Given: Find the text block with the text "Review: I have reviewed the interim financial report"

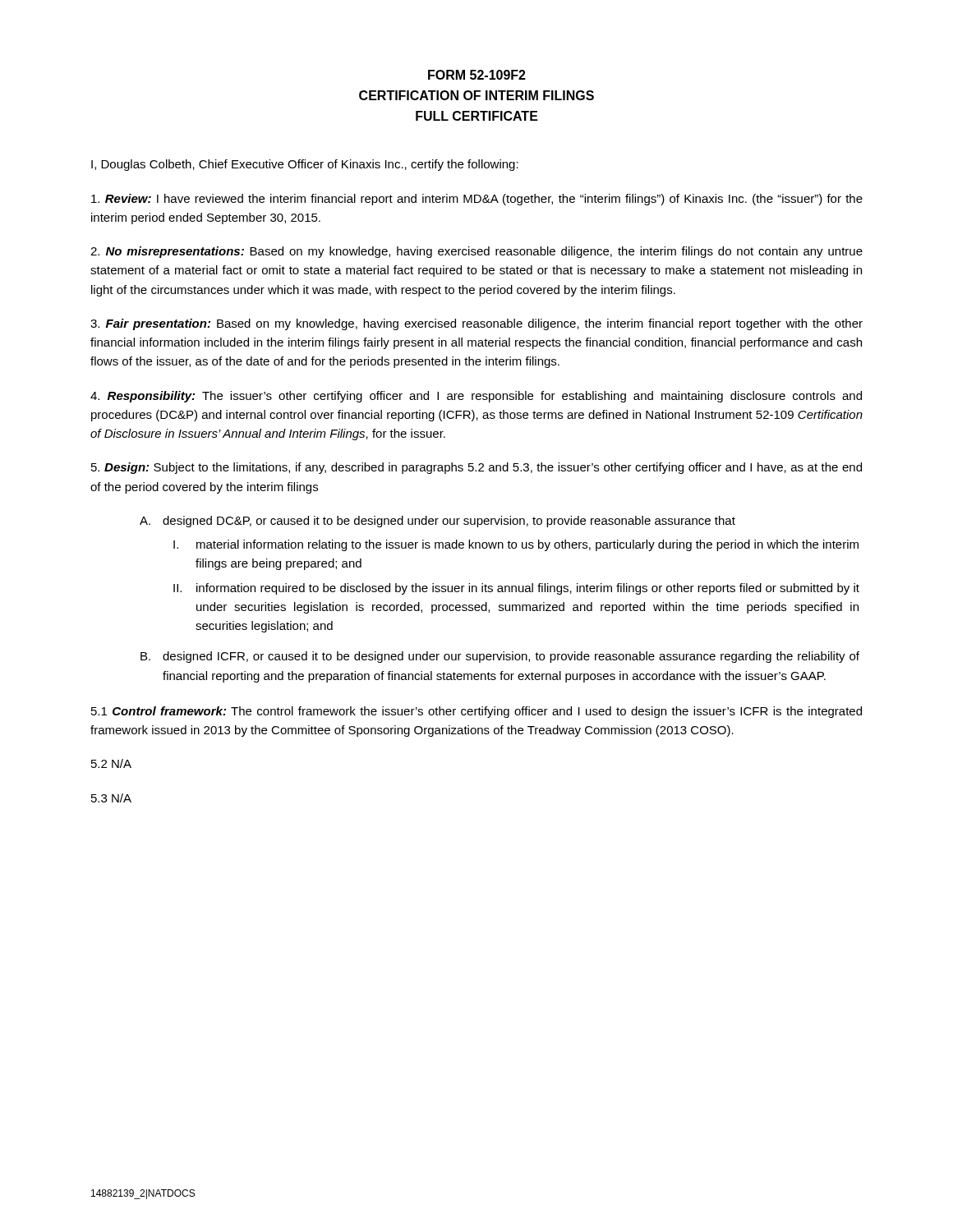Looking at the screenshot, I should (476, 208).
